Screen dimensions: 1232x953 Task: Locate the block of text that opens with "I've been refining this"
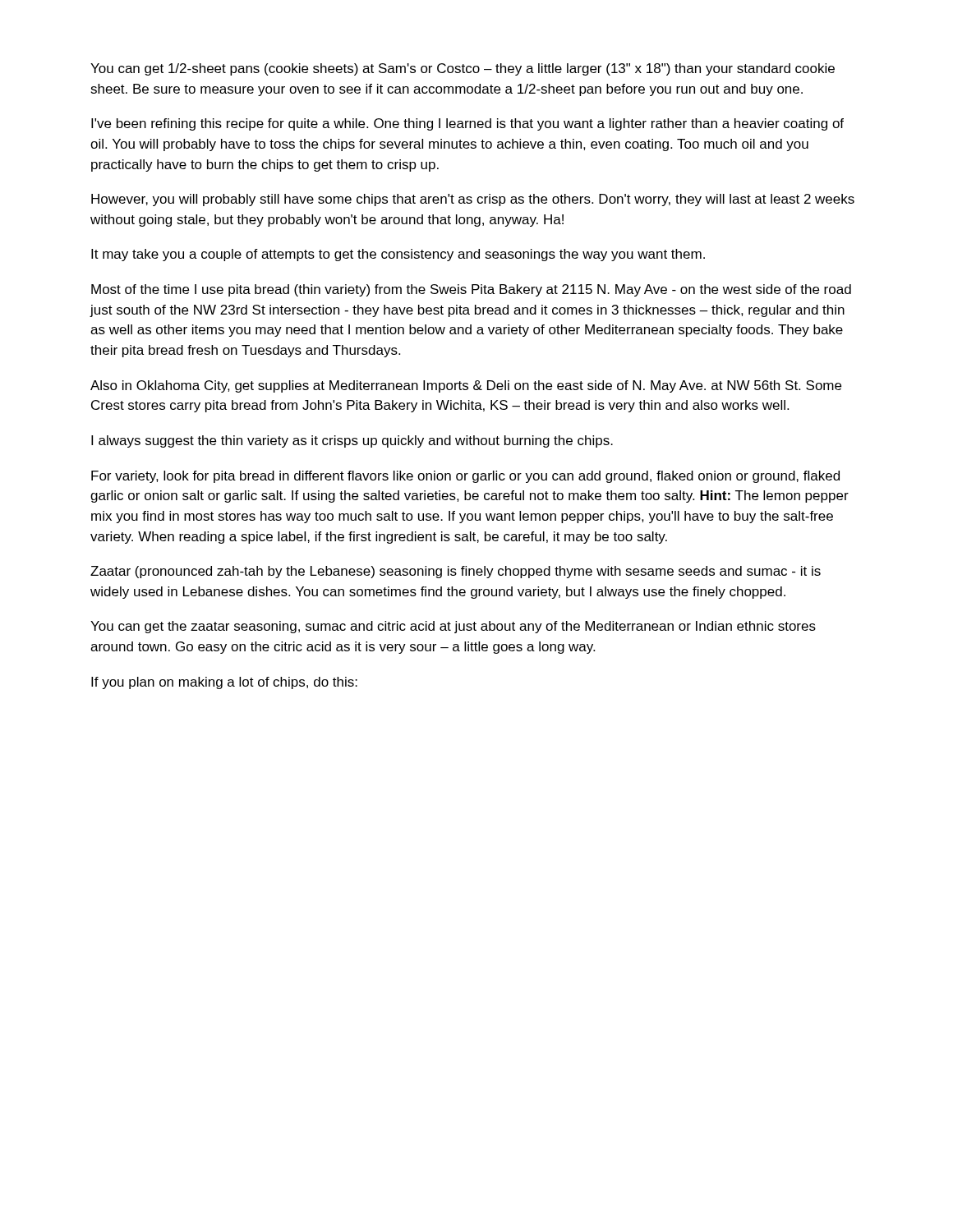tap(467, 144)
